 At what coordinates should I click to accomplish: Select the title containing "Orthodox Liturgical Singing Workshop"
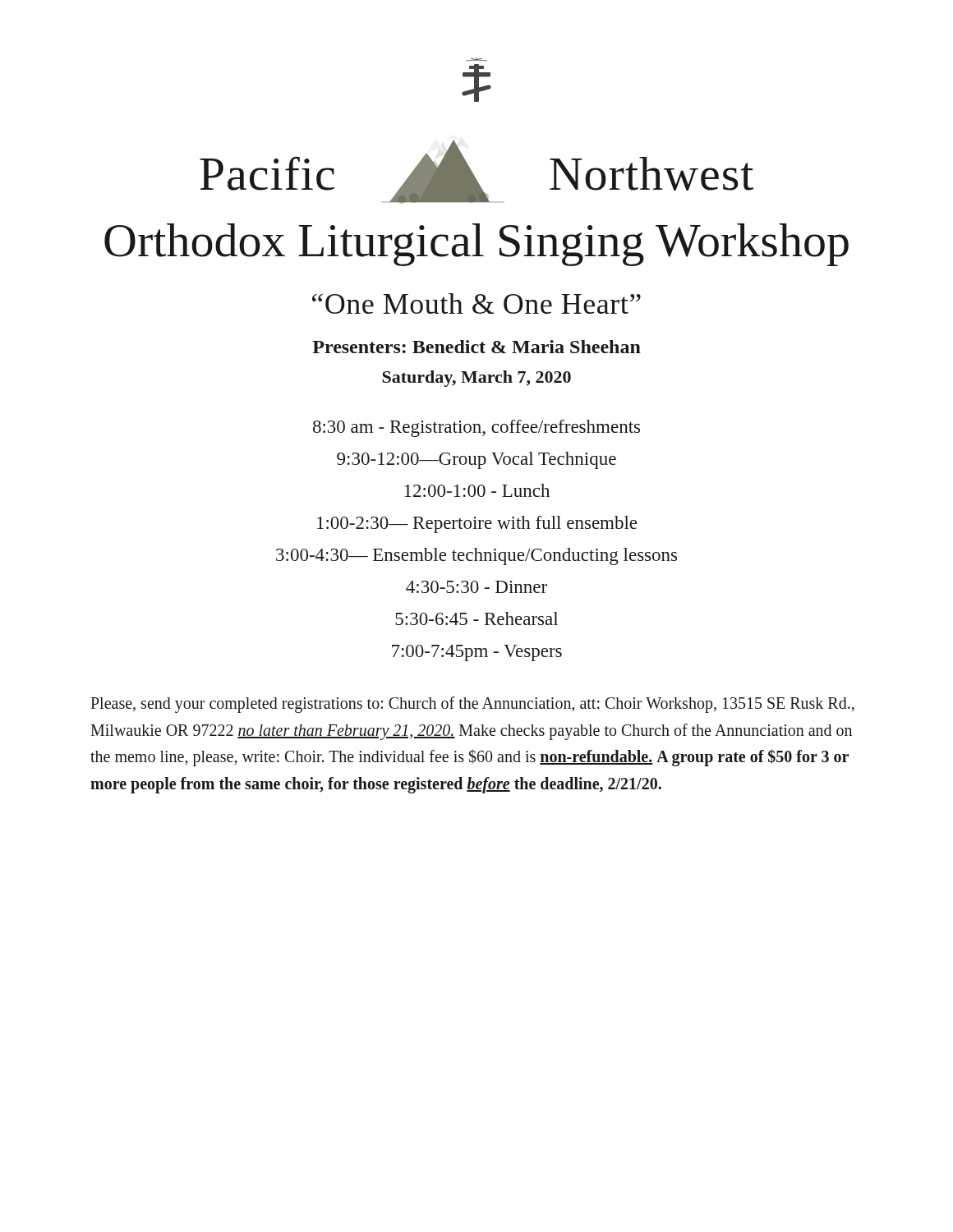pos(476,240)
